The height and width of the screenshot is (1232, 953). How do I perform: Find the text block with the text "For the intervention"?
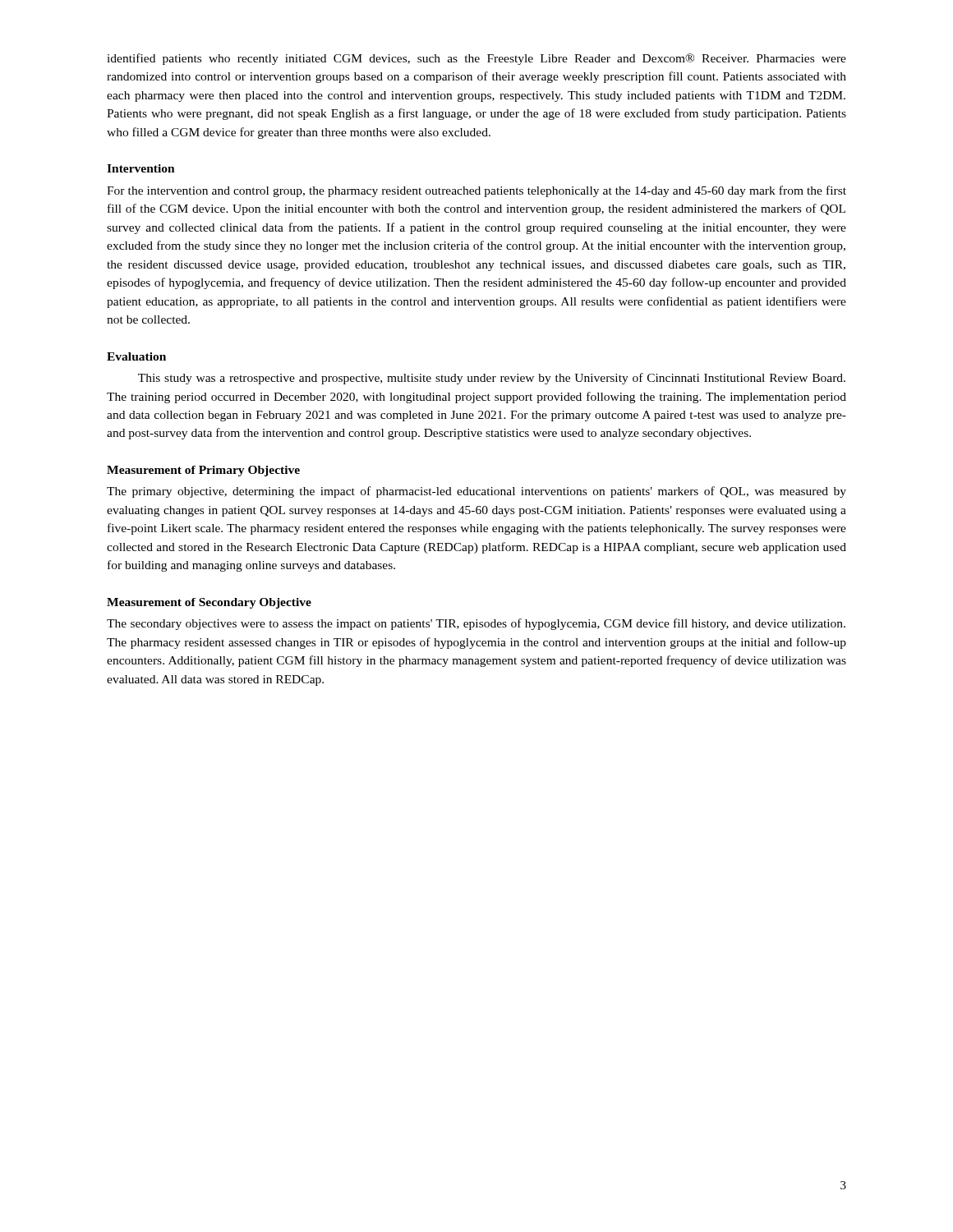click(476, 255)
